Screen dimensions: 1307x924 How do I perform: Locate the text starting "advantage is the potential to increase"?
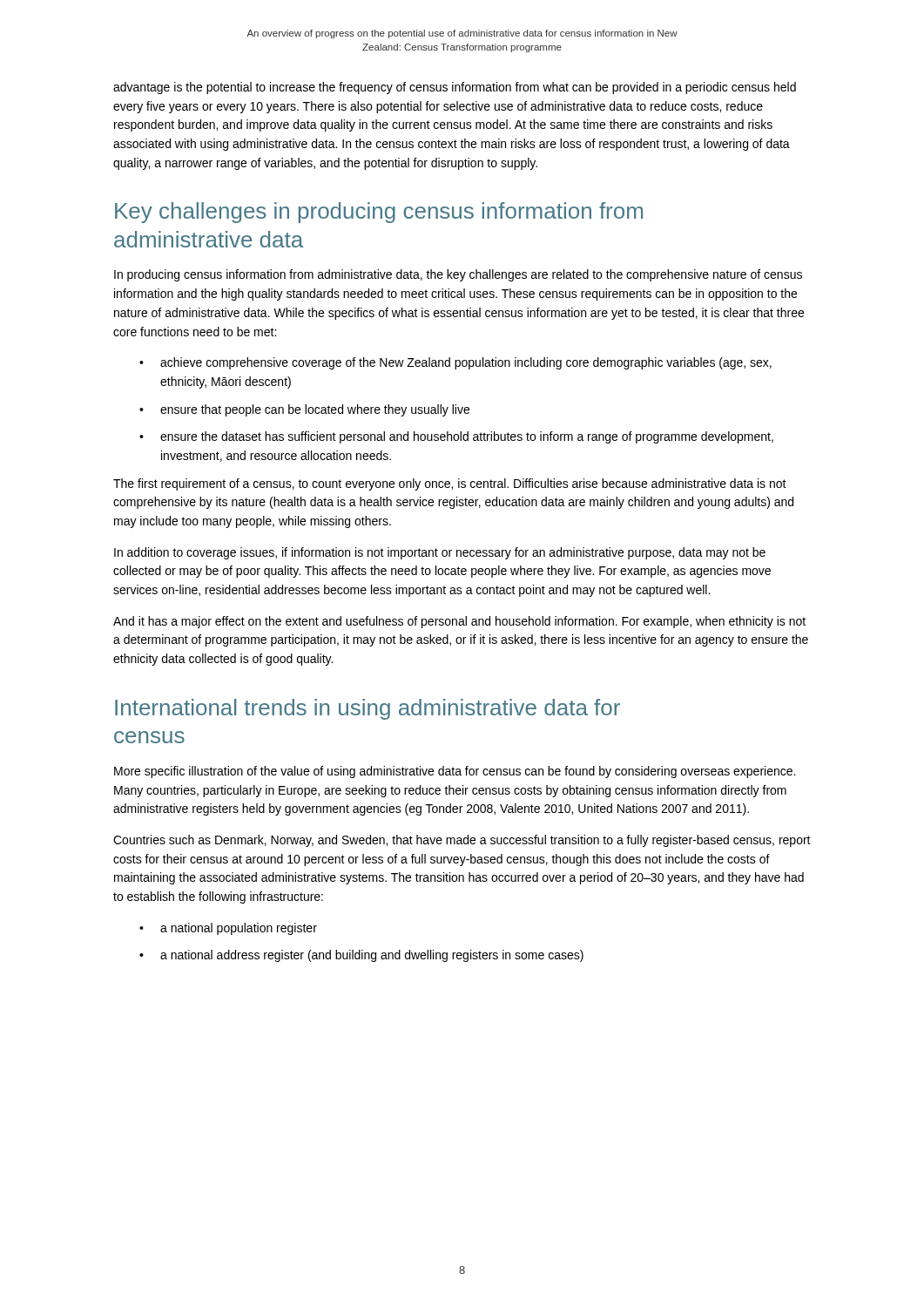click(455, 125)
